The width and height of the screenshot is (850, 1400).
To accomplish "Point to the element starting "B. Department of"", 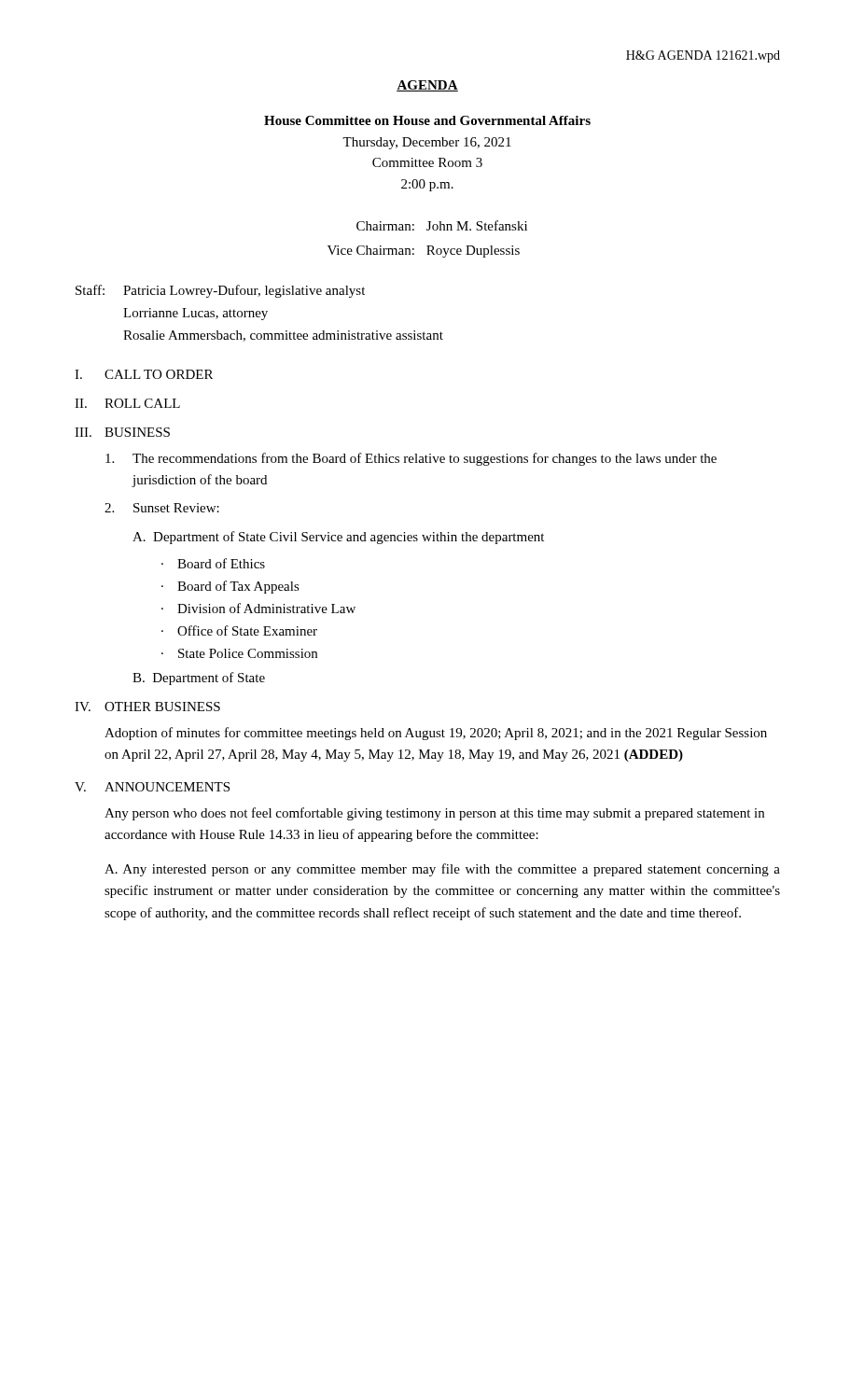I will coord(199,678).
